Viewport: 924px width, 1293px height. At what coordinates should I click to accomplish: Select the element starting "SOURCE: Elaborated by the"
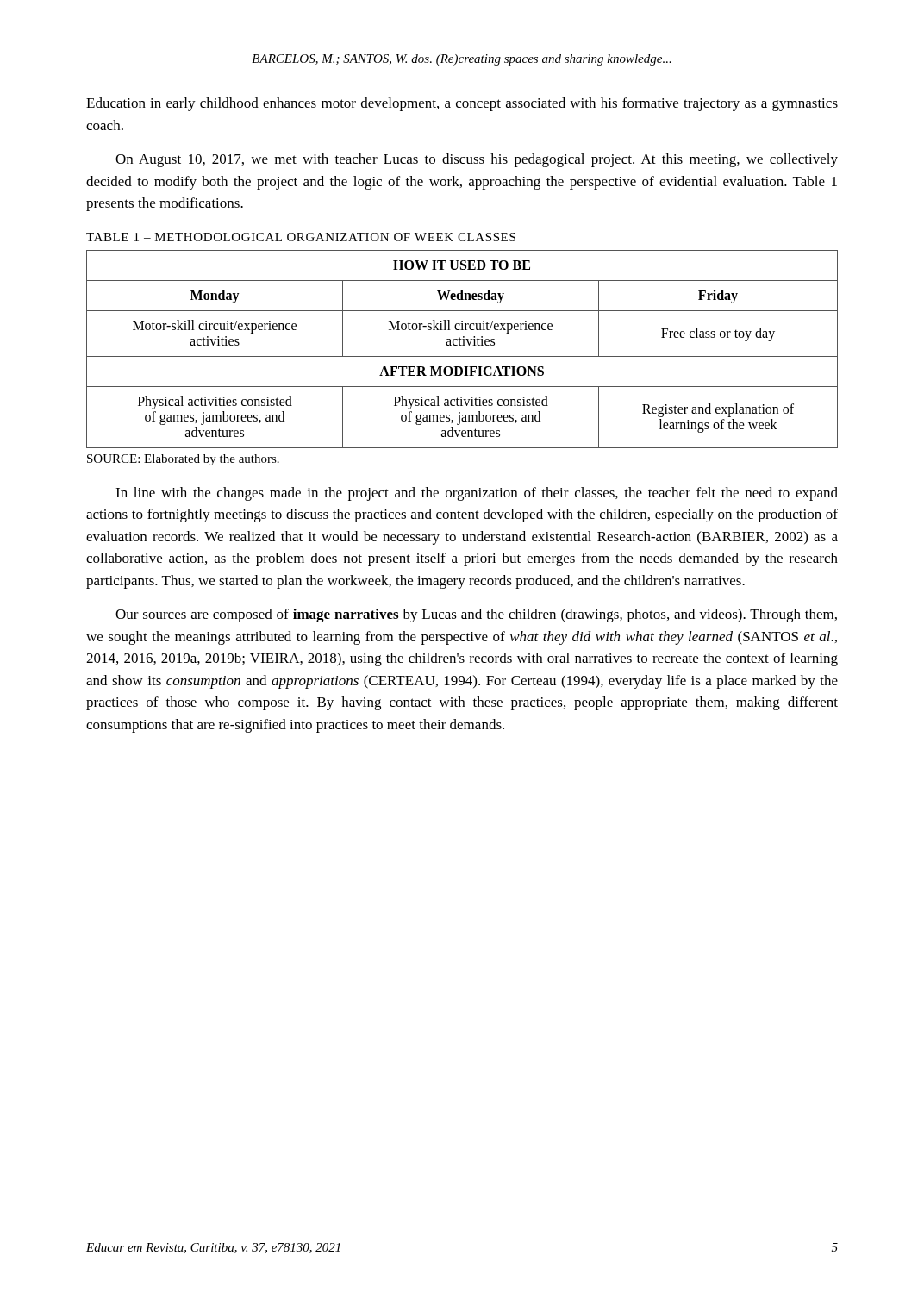183,458
